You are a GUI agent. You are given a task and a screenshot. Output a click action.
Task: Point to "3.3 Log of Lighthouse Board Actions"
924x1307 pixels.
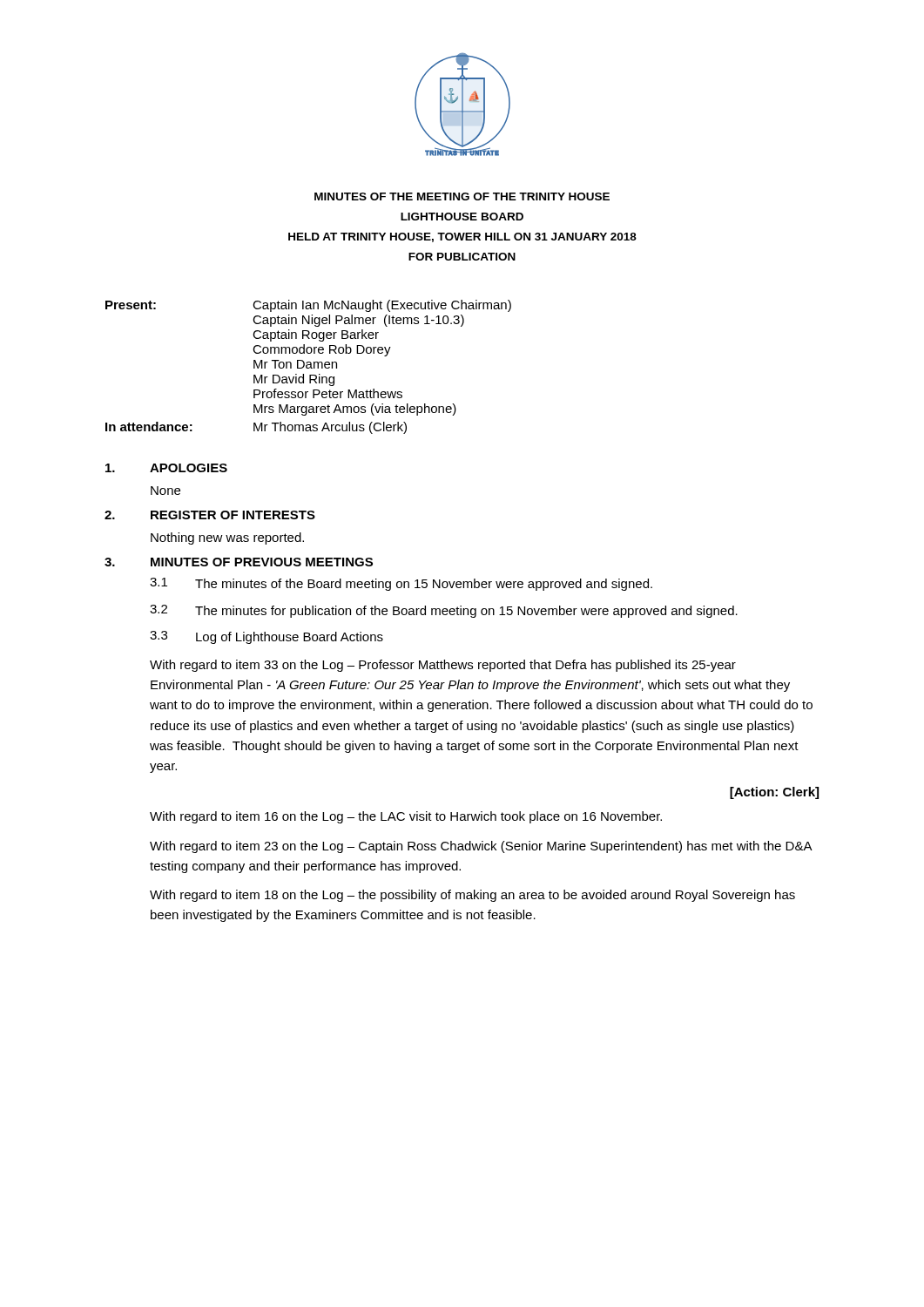[266, 637]
